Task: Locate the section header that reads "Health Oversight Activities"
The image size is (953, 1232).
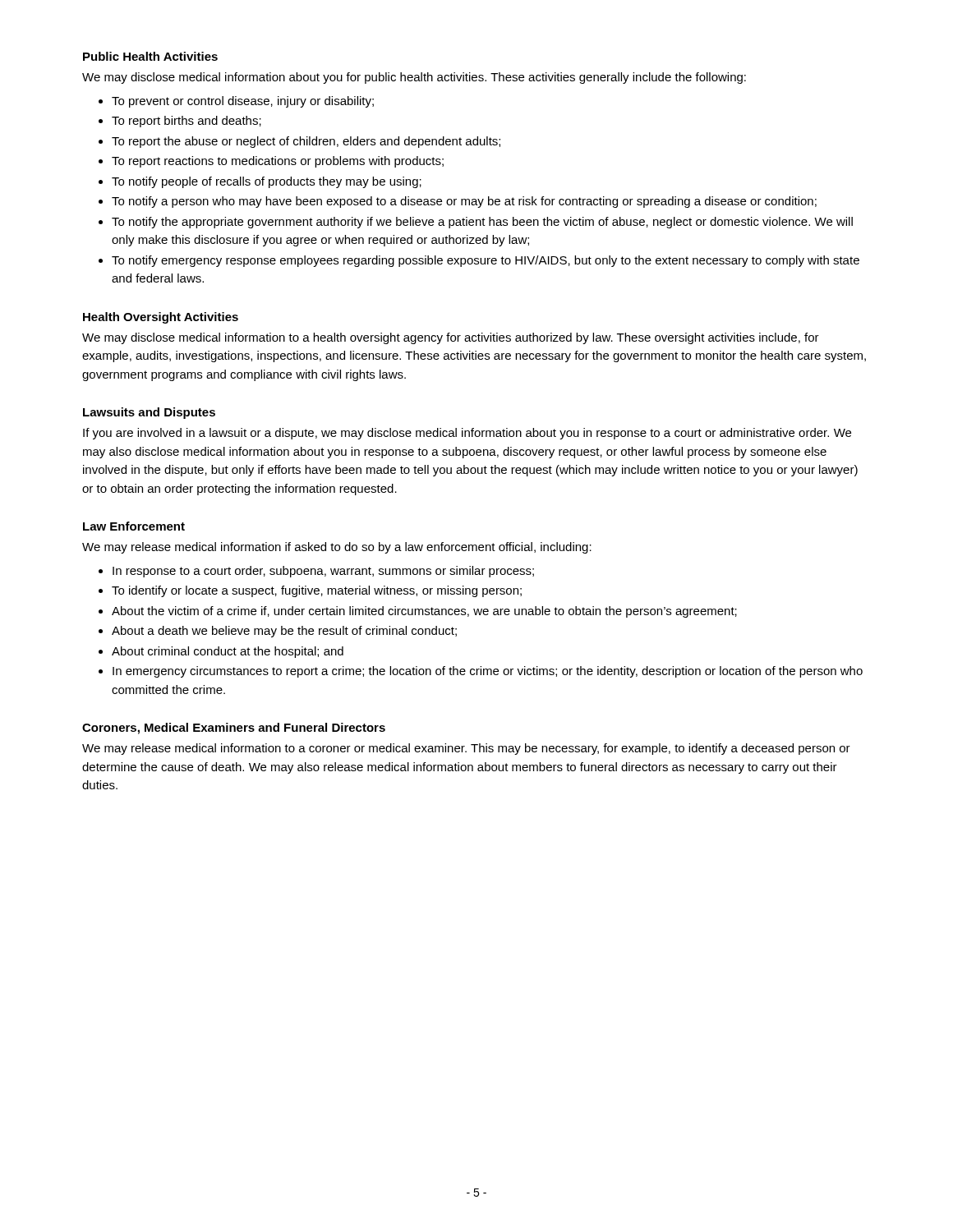Action: point(160,316)
